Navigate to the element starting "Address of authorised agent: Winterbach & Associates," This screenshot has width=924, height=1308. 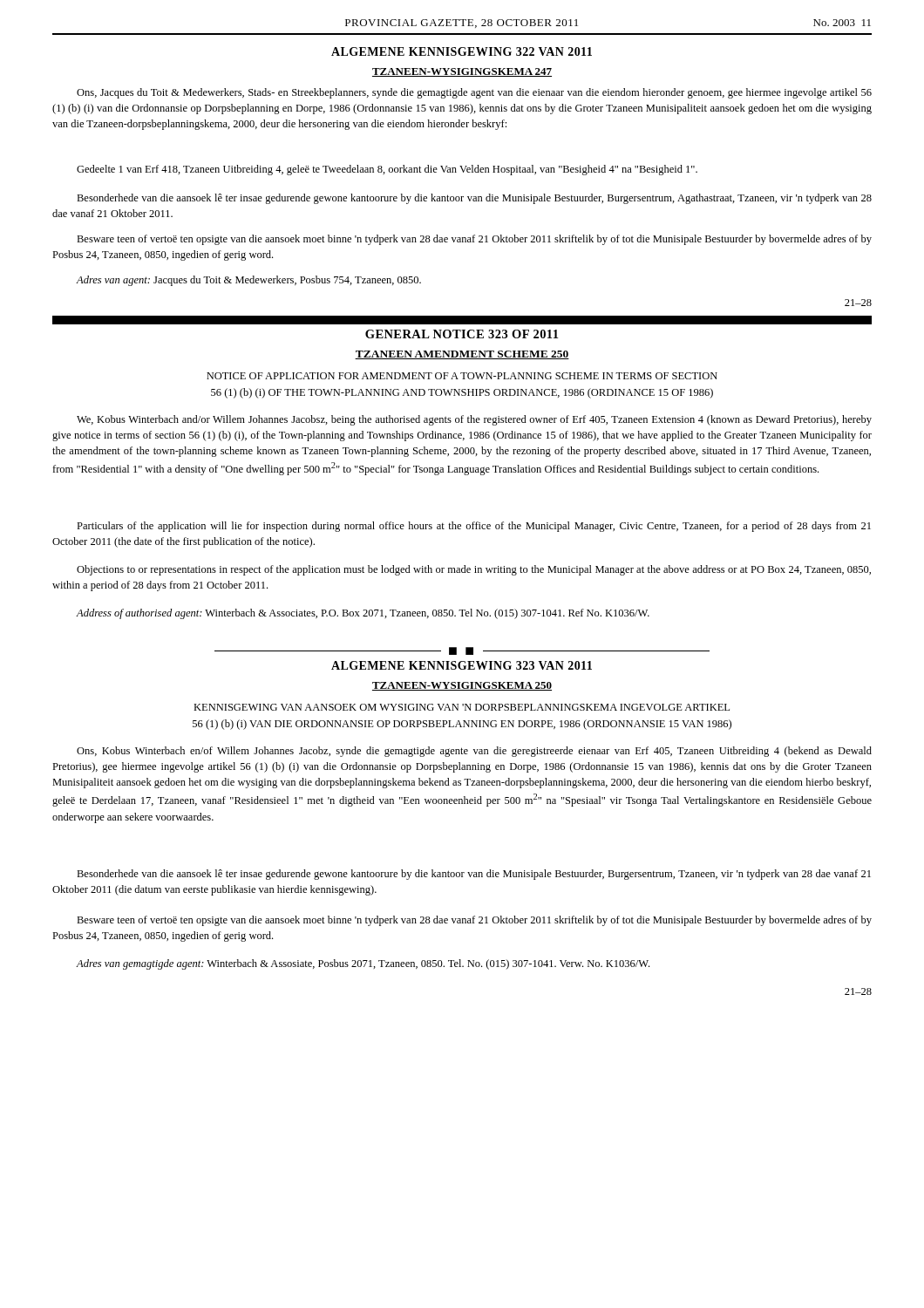(x=363, y=613)
